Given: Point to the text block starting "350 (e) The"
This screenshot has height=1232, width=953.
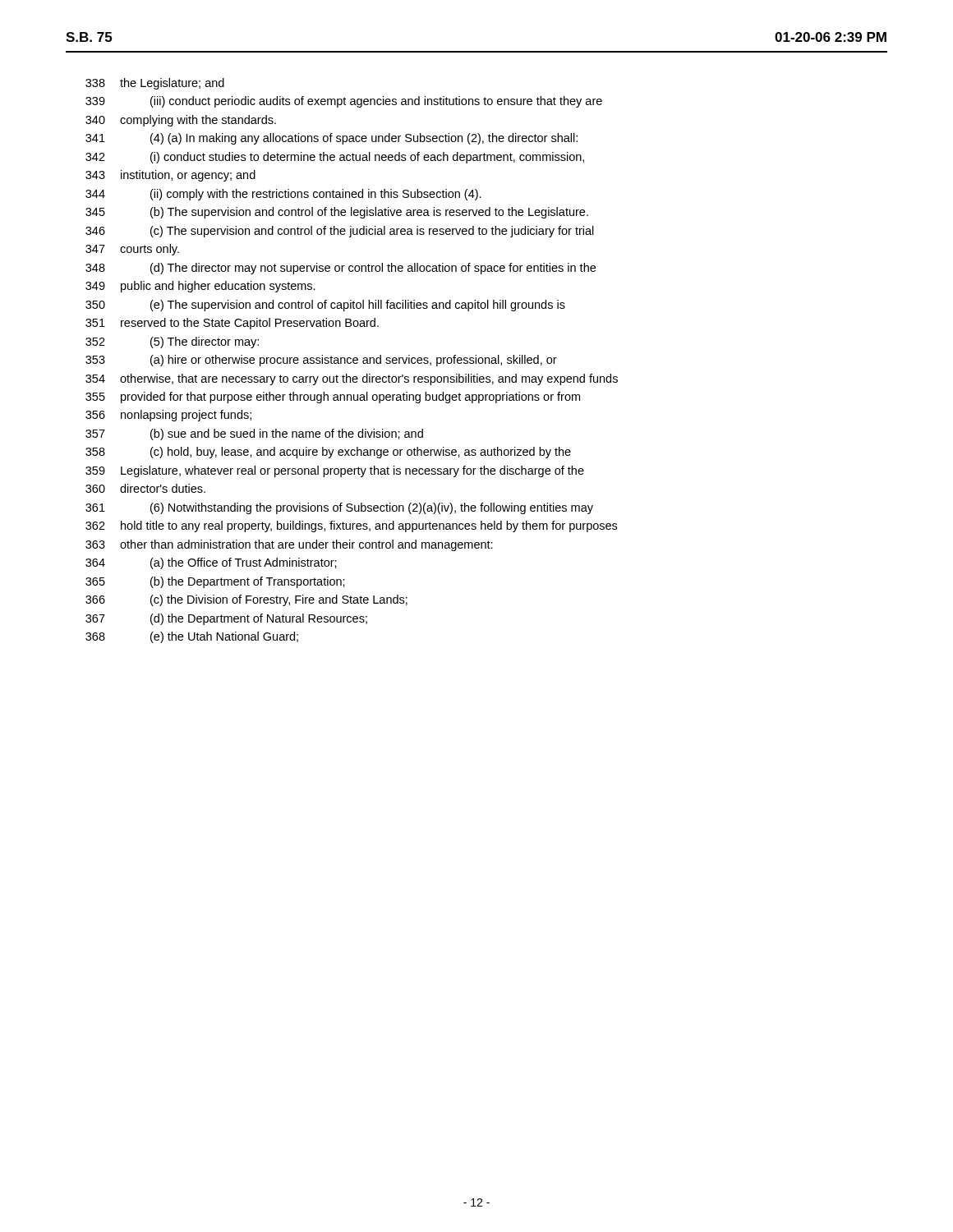Looking at the screenshot, I should 476,305.
